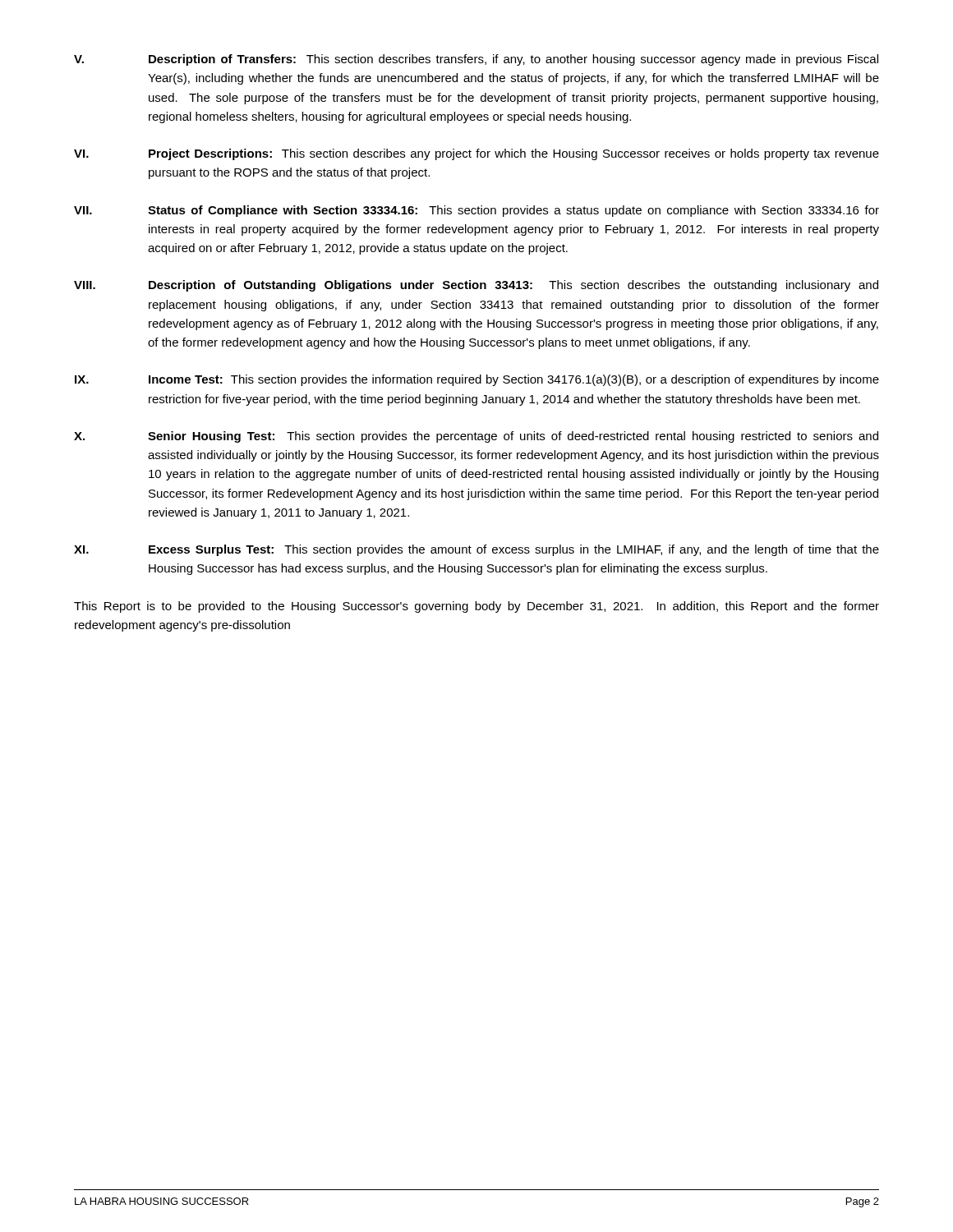Click on the list item that says "XI. Excess Surplus Test: This section provides"
953x1232 pixels.
point(476,559)
